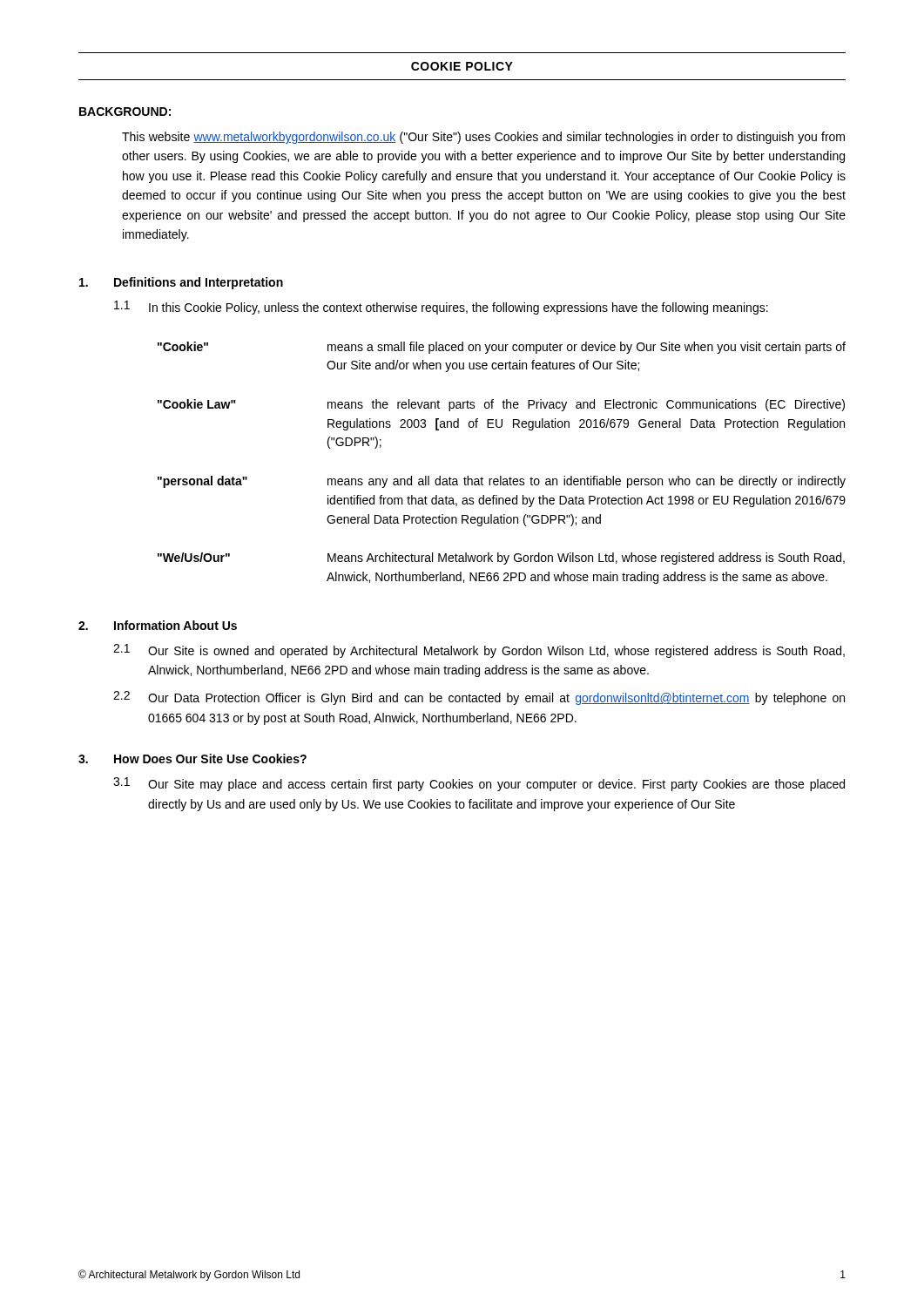
Task: Where is the passage that starts "Our Site is owned and"?
Action: (x=497, y=660)
